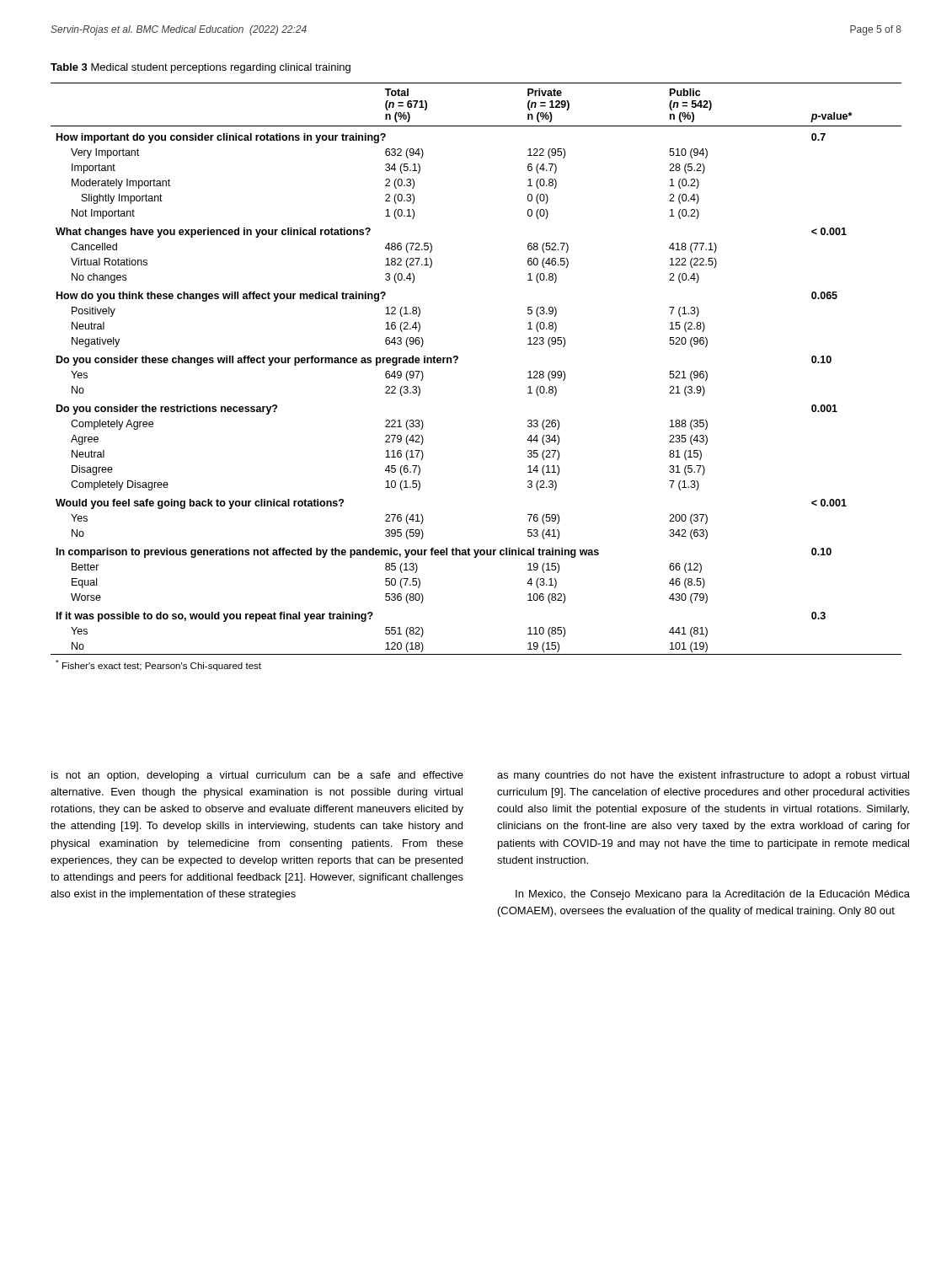The height and width of the screenshot is (1264, 952).
Task: Find a table
Action: [x=476, y=378]
